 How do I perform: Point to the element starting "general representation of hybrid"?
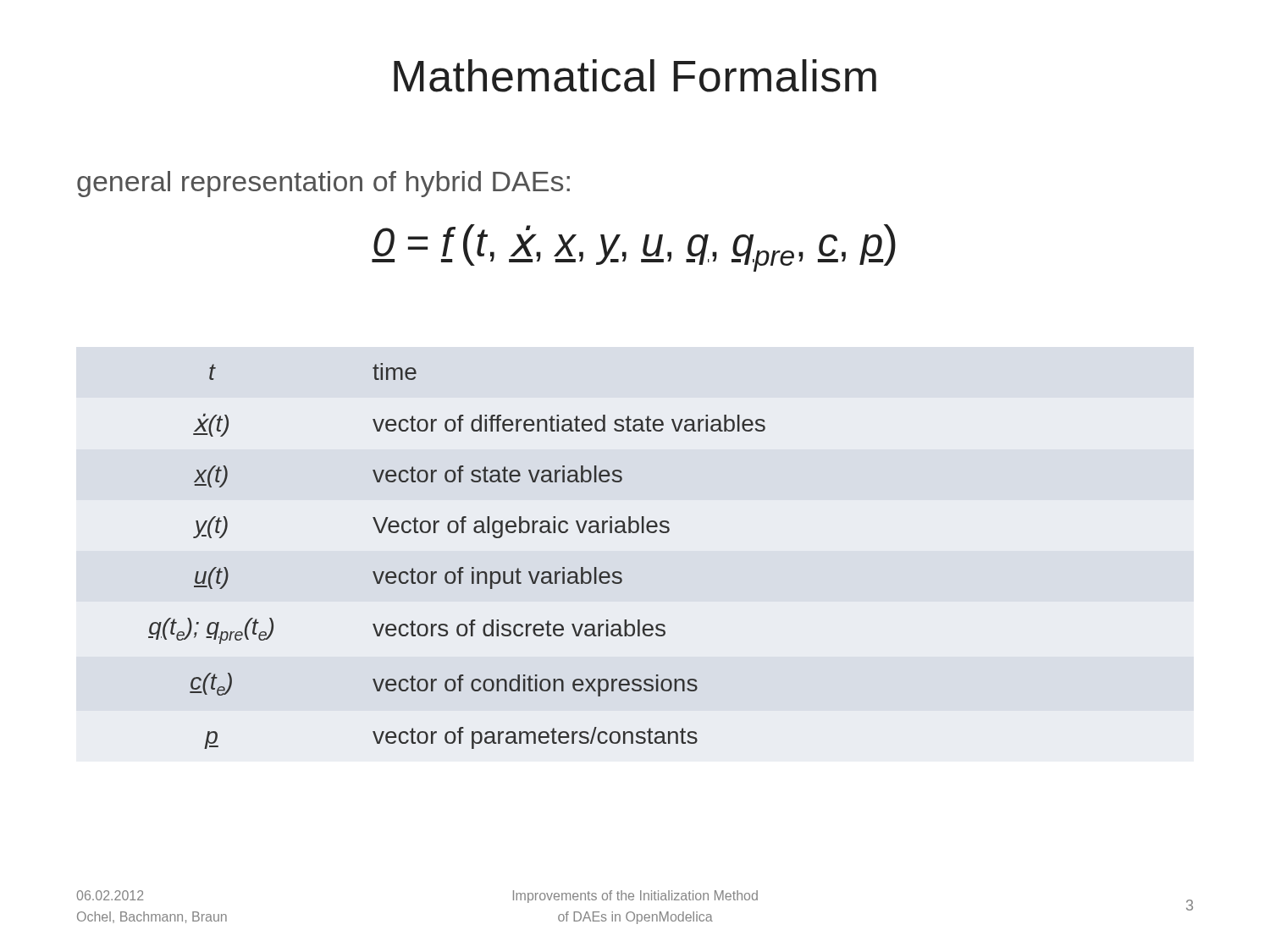324,181
